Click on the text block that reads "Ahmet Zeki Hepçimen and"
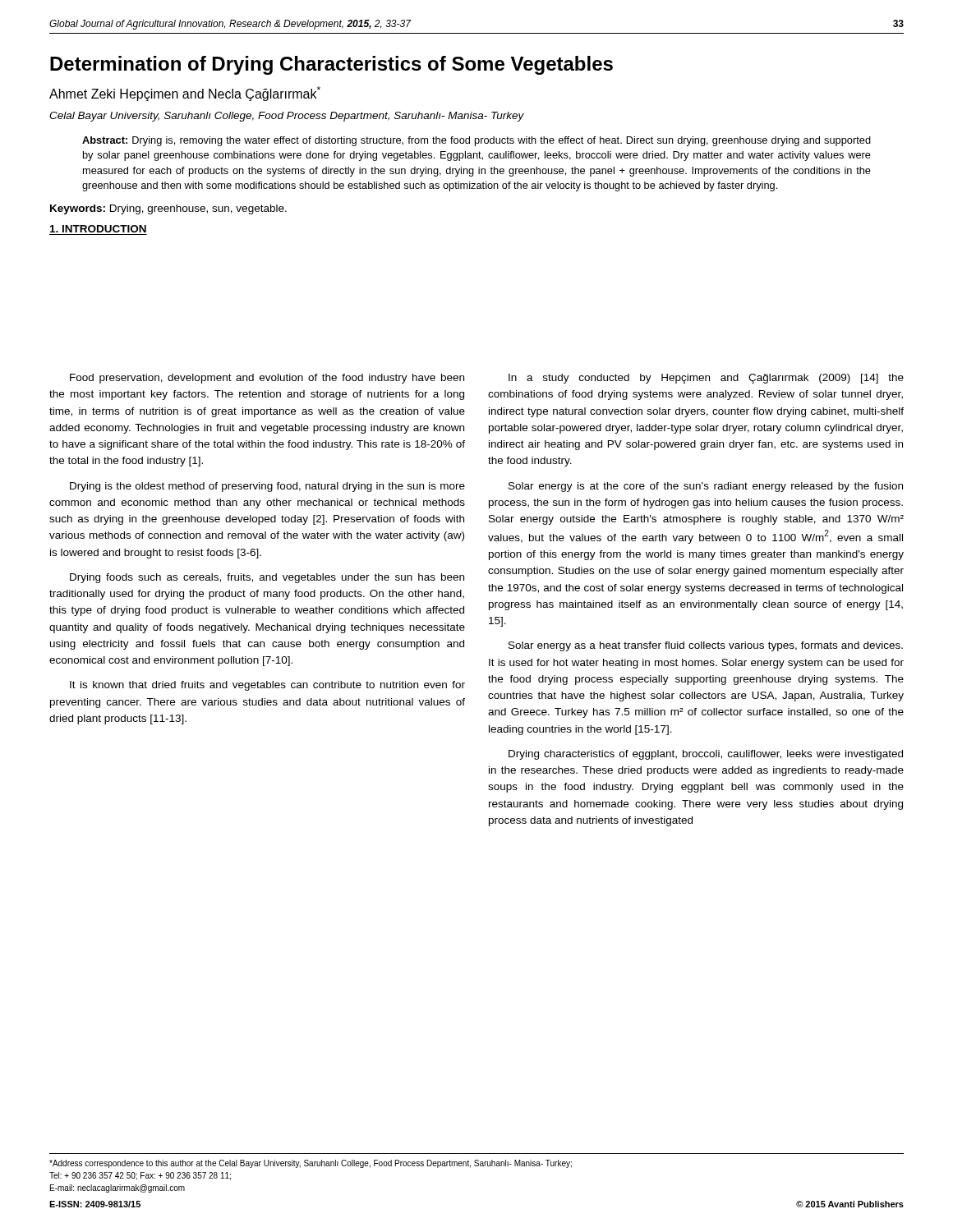This screenshot has height=1232, width=953. pos(185,93)
